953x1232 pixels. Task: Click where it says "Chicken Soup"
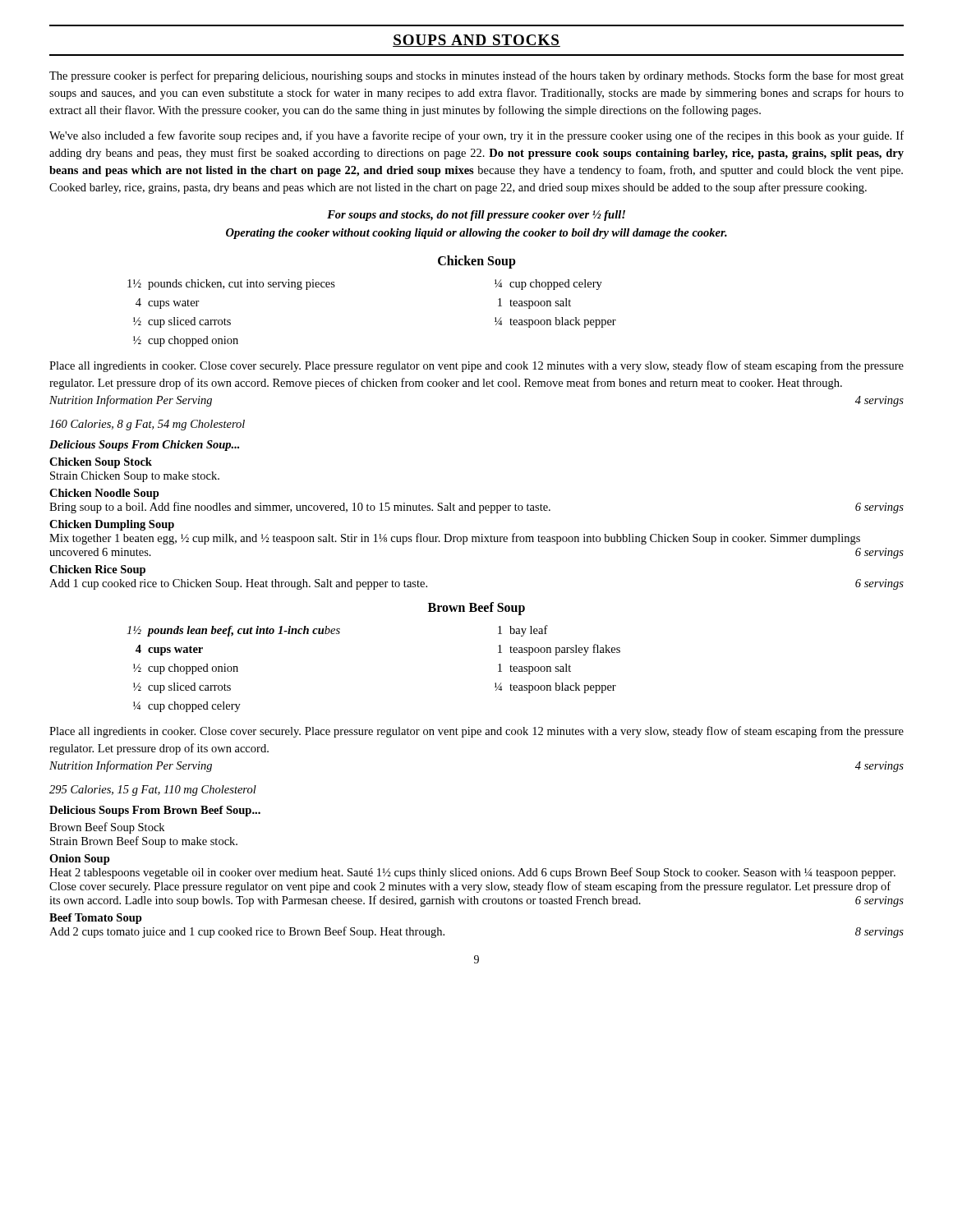(x=476, y=260)
